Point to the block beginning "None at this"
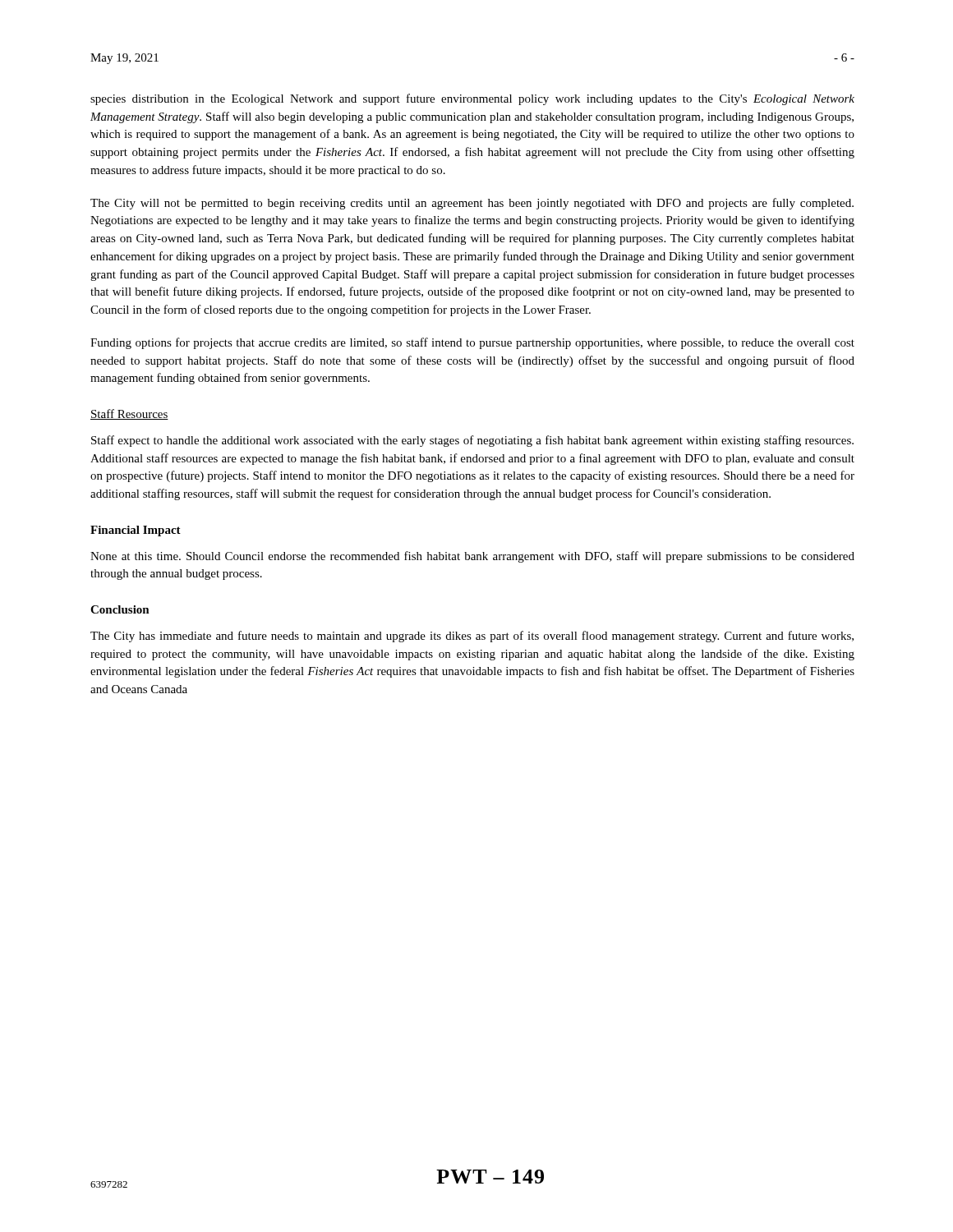953x1232 pixels. click(x=472, y=565)
